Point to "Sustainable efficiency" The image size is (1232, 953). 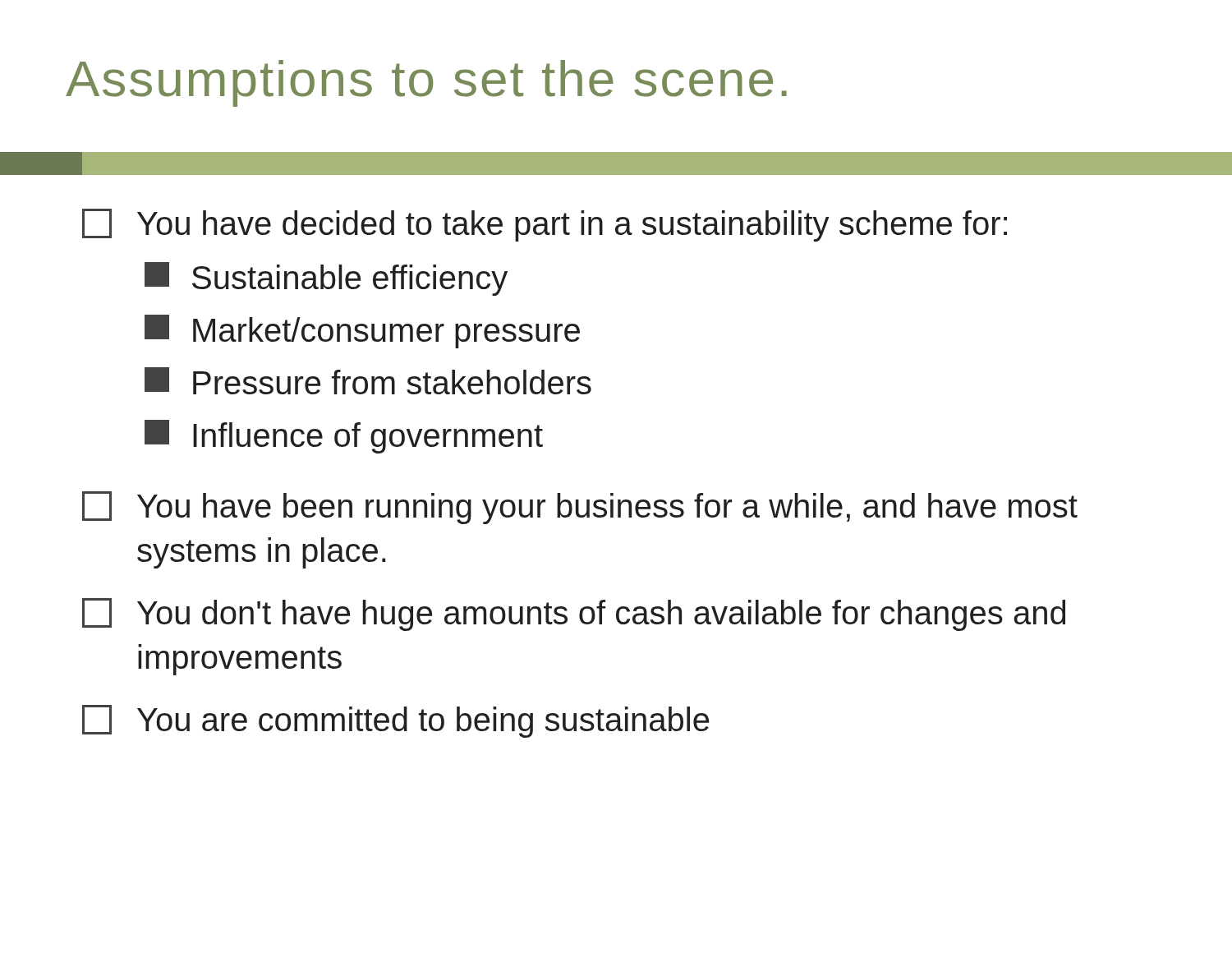tap(326, 278)
